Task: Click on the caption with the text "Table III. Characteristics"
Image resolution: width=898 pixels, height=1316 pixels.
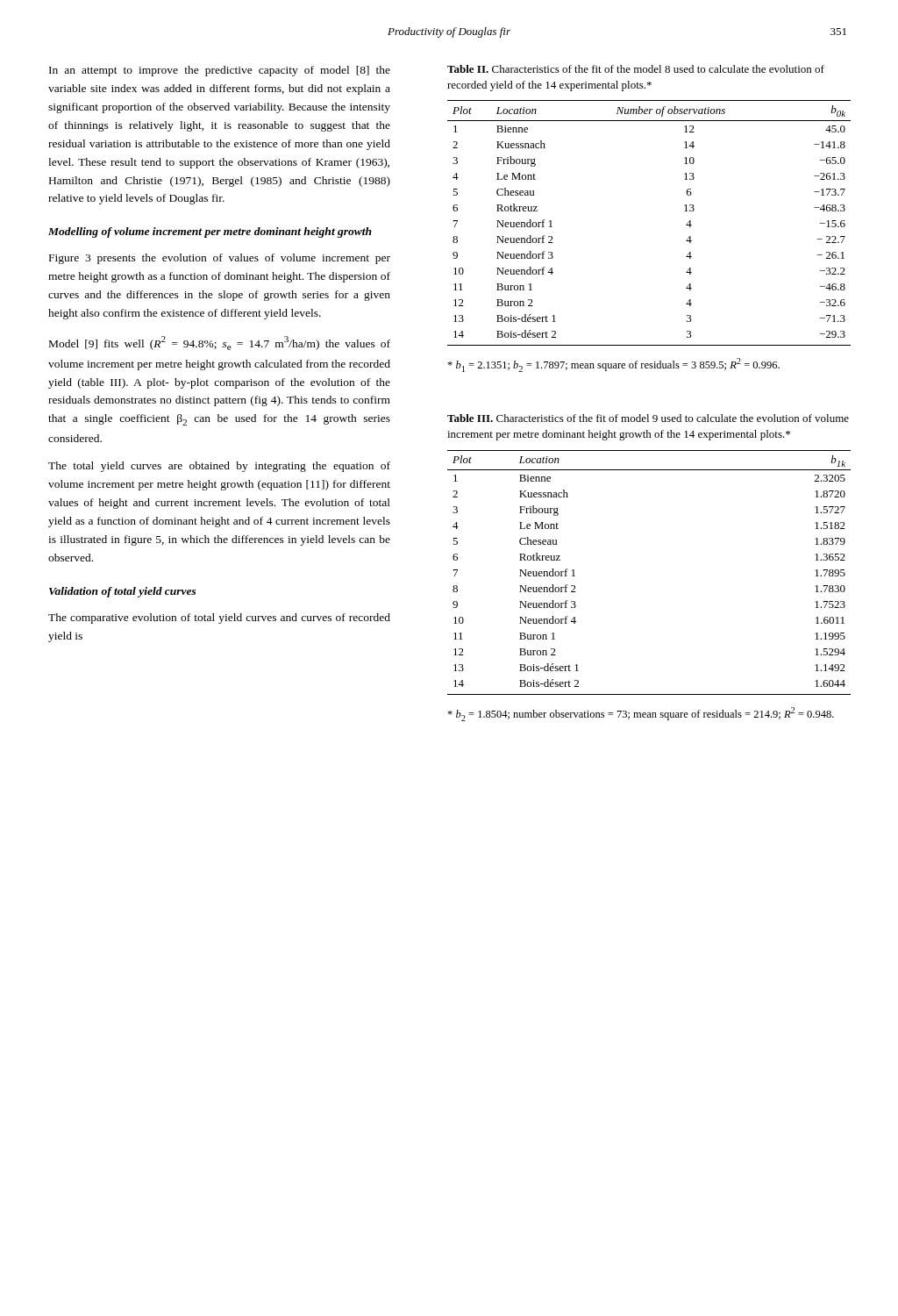Action: pos(648,426)
